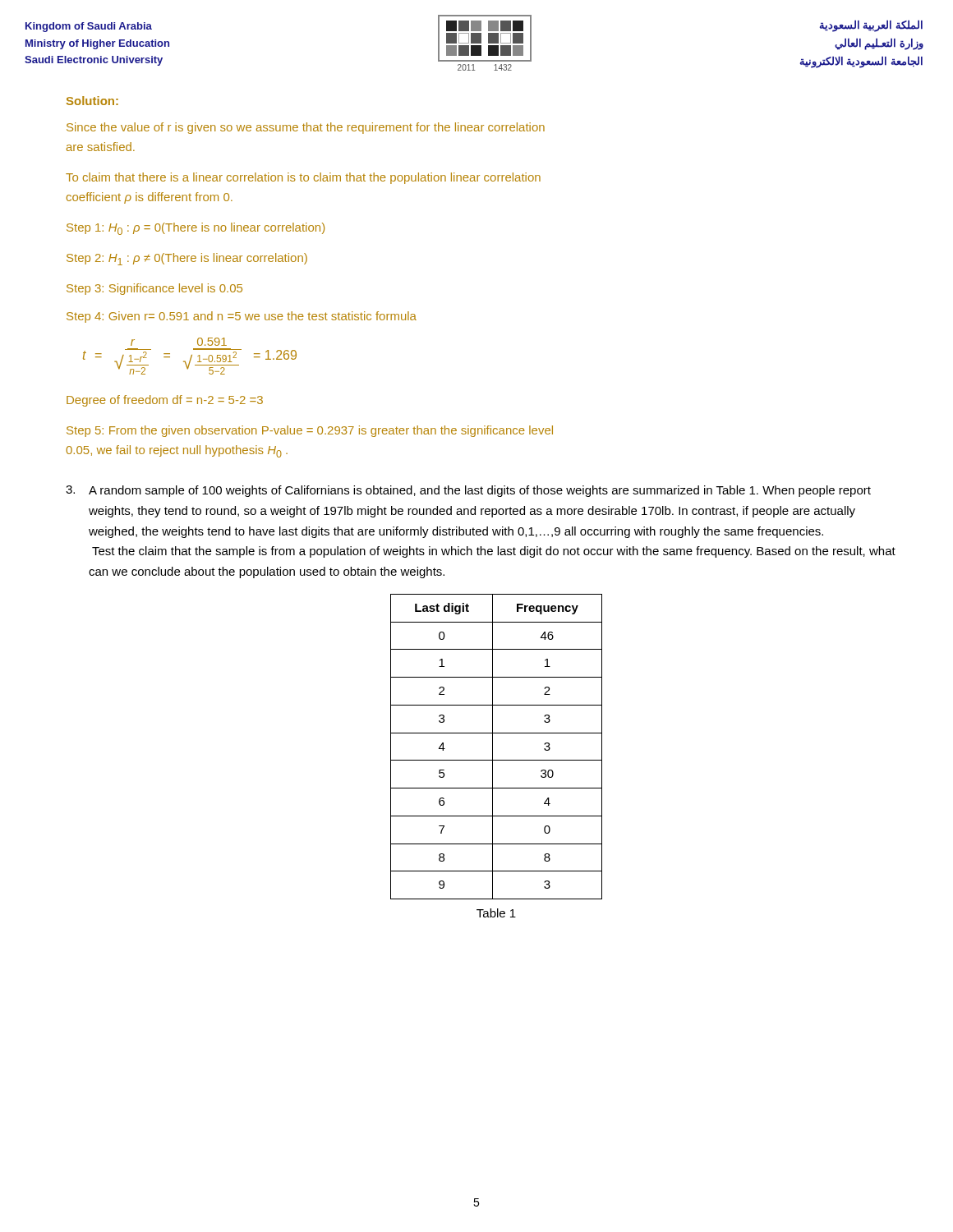The image size is (953, 1232).
Task: Navigate to the block starting "Step 3: Significance level is 0.05"
Action: pos(154,288)
